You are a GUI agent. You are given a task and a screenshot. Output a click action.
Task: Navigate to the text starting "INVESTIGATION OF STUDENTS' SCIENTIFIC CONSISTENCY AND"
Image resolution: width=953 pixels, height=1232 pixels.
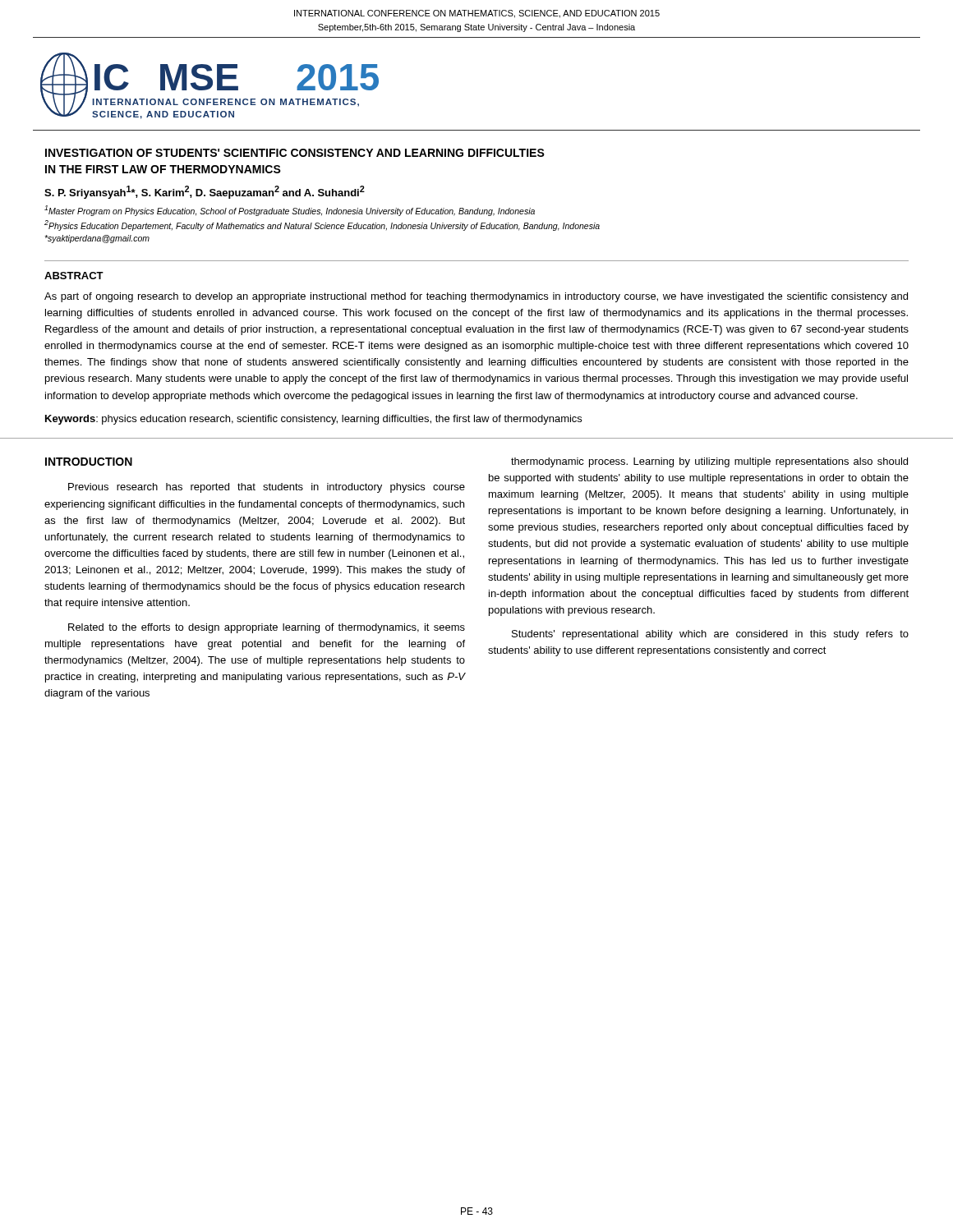pyautogui.click(x=294, y=161)
